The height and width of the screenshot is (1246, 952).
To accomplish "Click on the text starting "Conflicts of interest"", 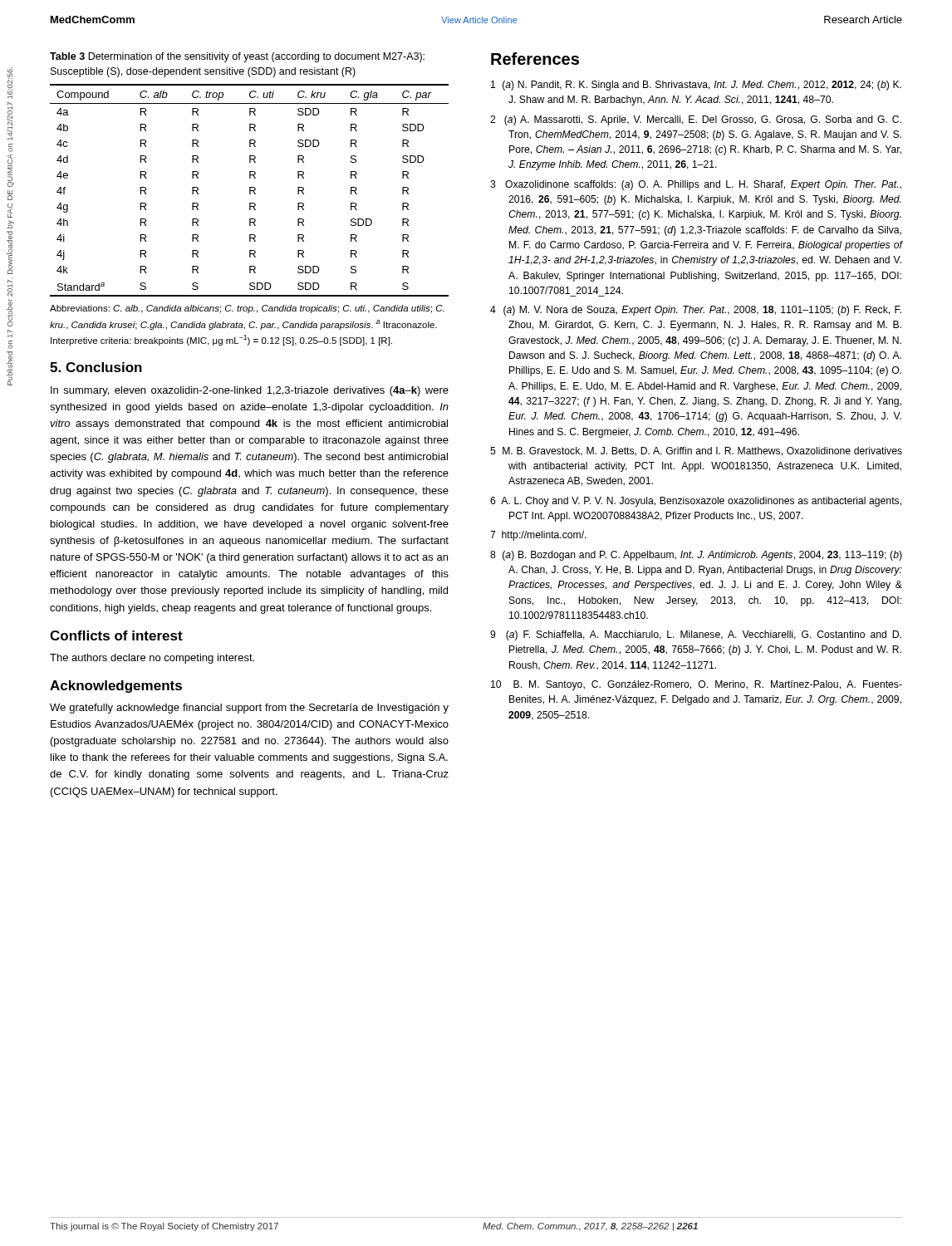I will pos(116,636).
